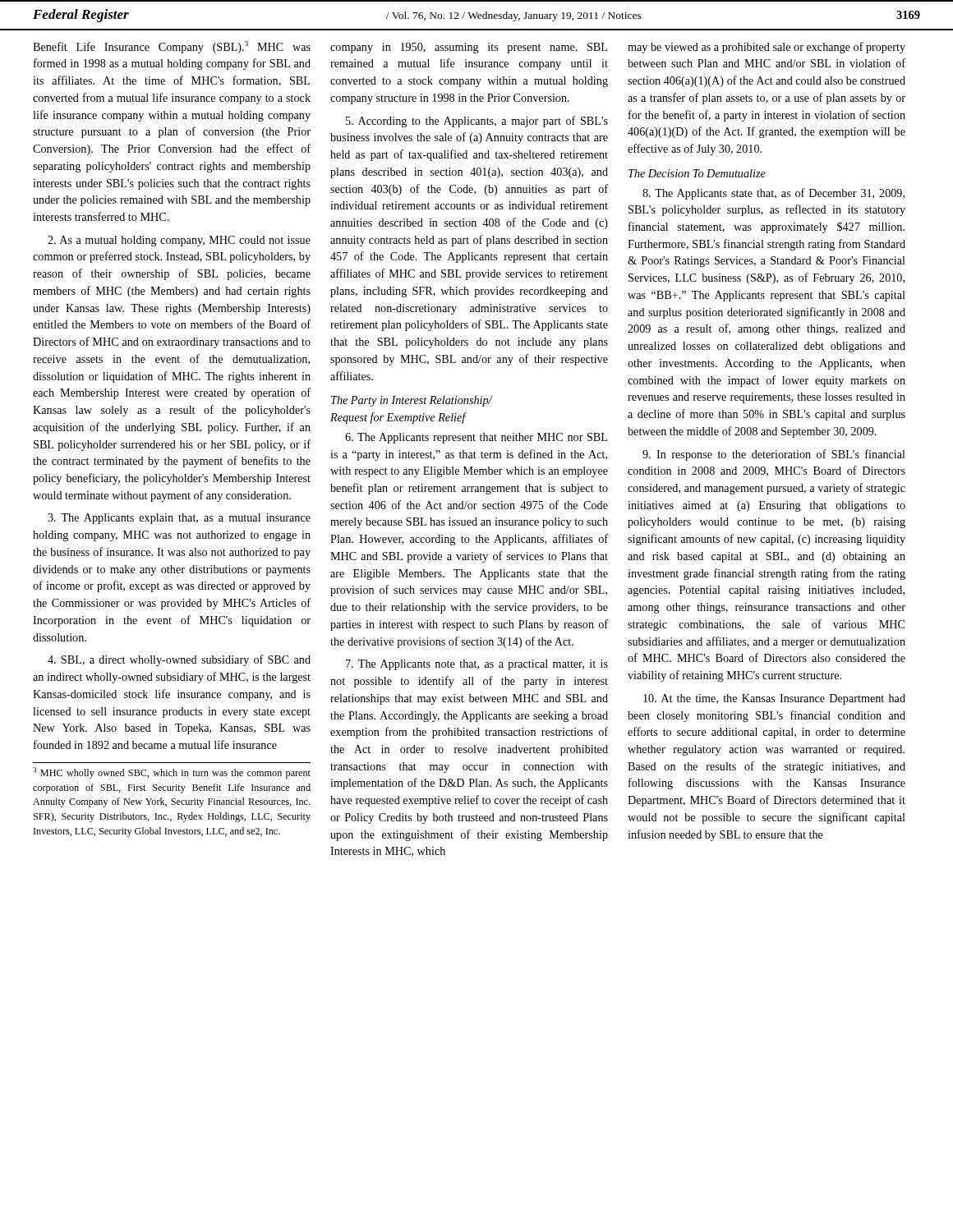Find the element starting "Benefit Life Insurance Company (SBL).3 MHC was formed"
The height and width of the screenshot is (1232, 953).
[172, 132]
